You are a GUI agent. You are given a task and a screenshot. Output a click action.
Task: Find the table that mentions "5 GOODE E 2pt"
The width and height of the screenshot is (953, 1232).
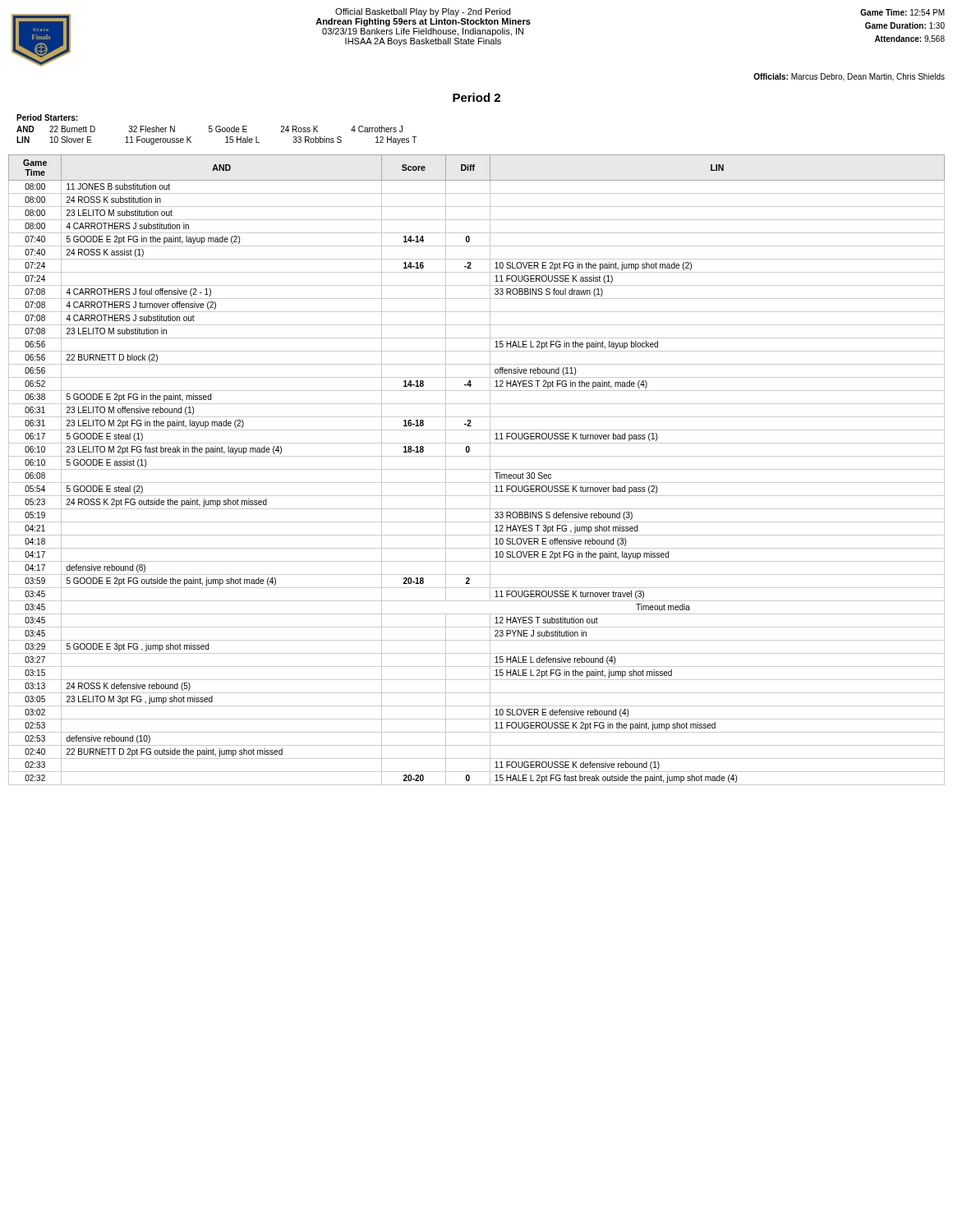pyautogui.click(x=476, y=470)
